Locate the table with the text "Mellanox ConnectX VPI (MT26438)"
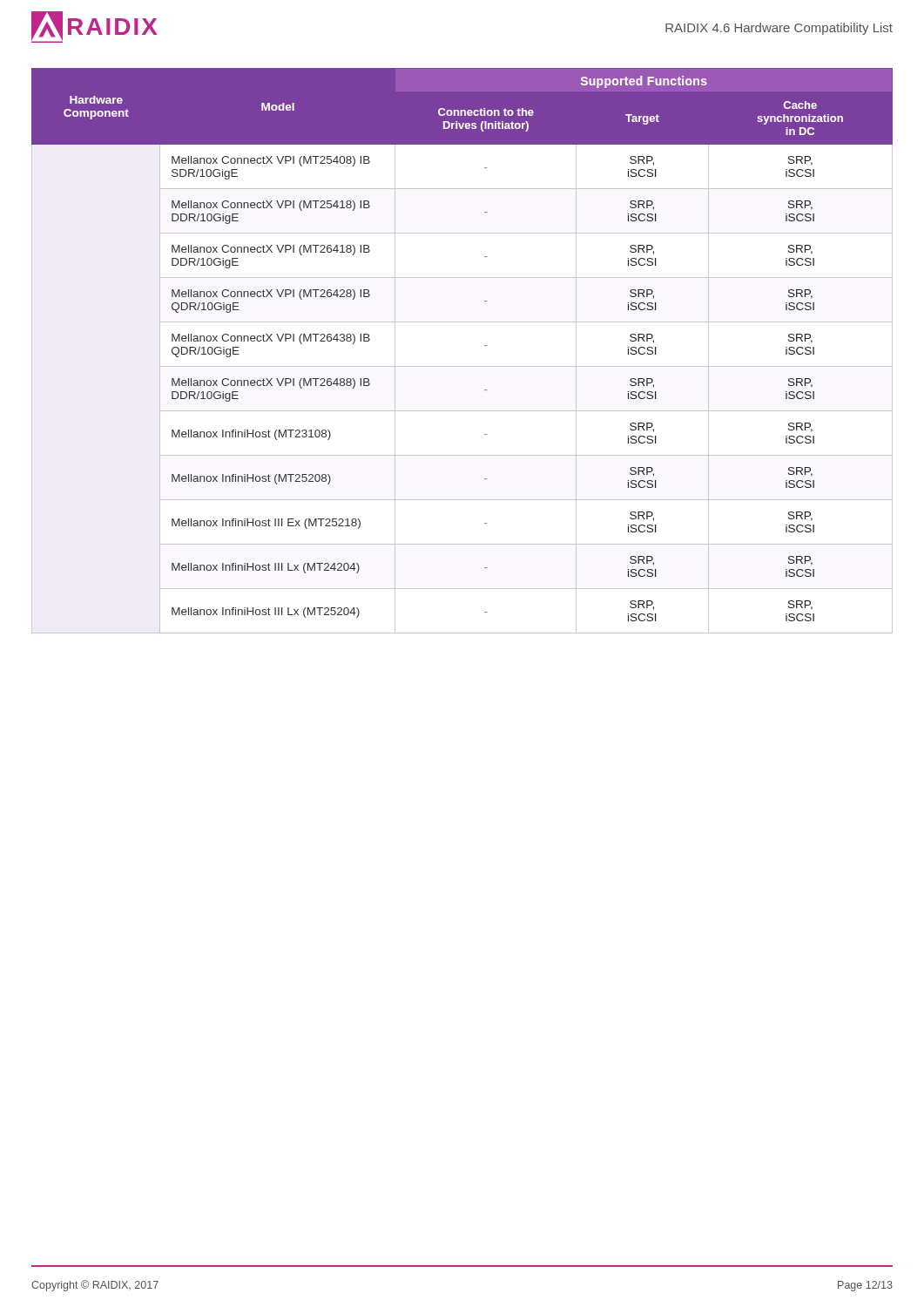The height and width of the screenshot is (1307, 924). click(x=462, y=351)
